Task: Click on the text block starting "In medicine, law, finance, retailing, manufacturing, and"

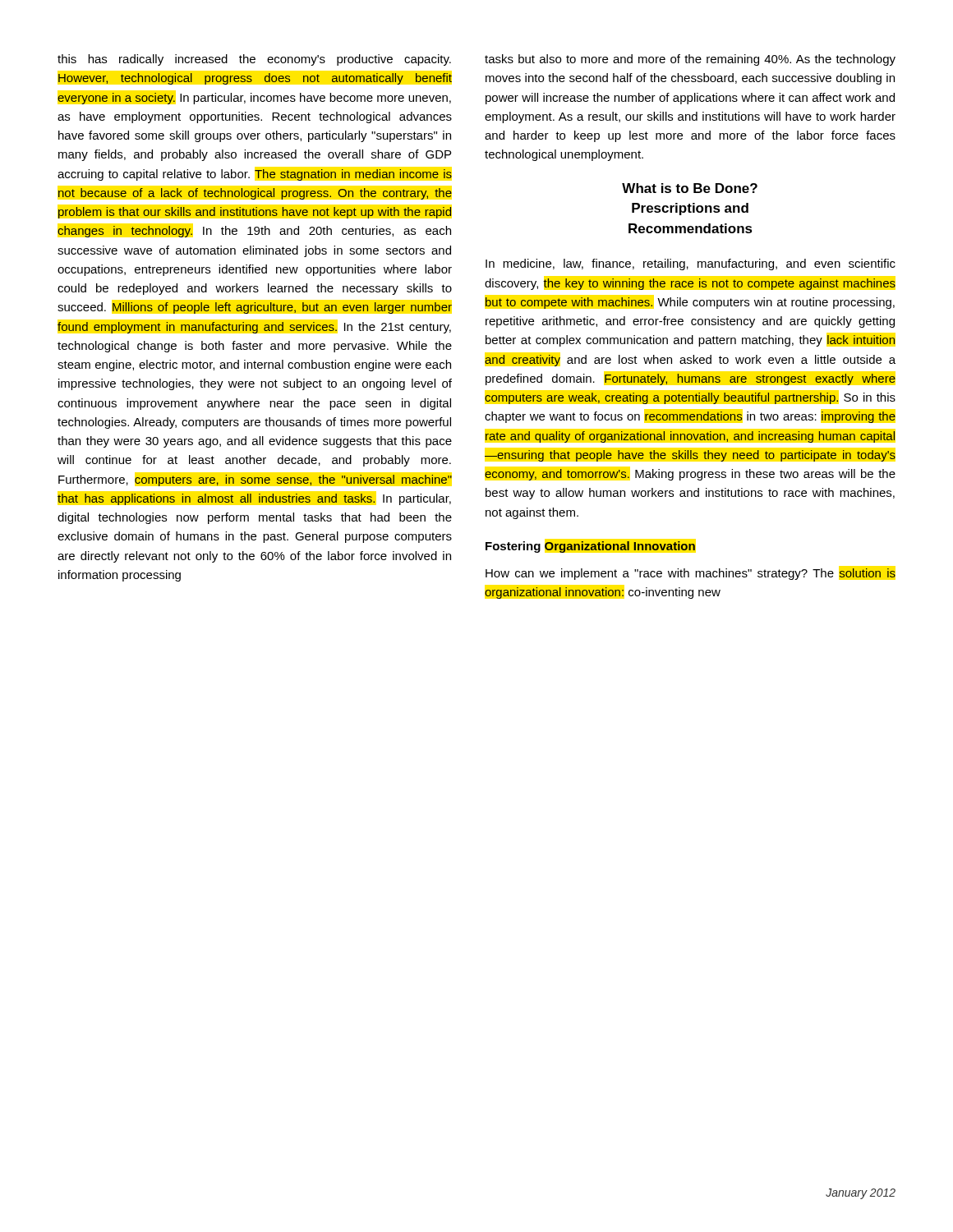Action: 690,388
